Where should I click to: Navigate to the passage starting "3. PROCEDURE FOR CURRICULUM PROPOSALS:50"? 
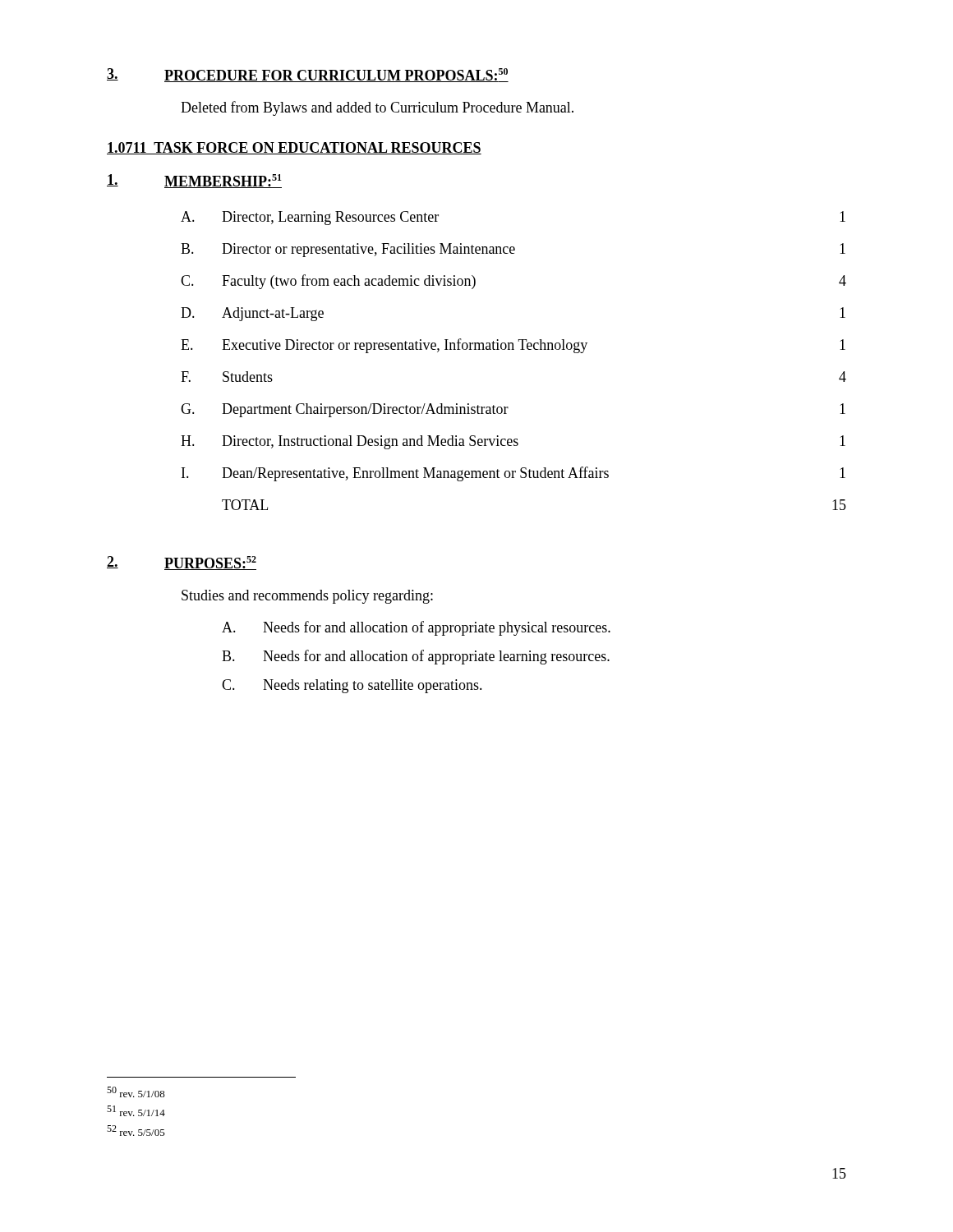tap(307, 75)
